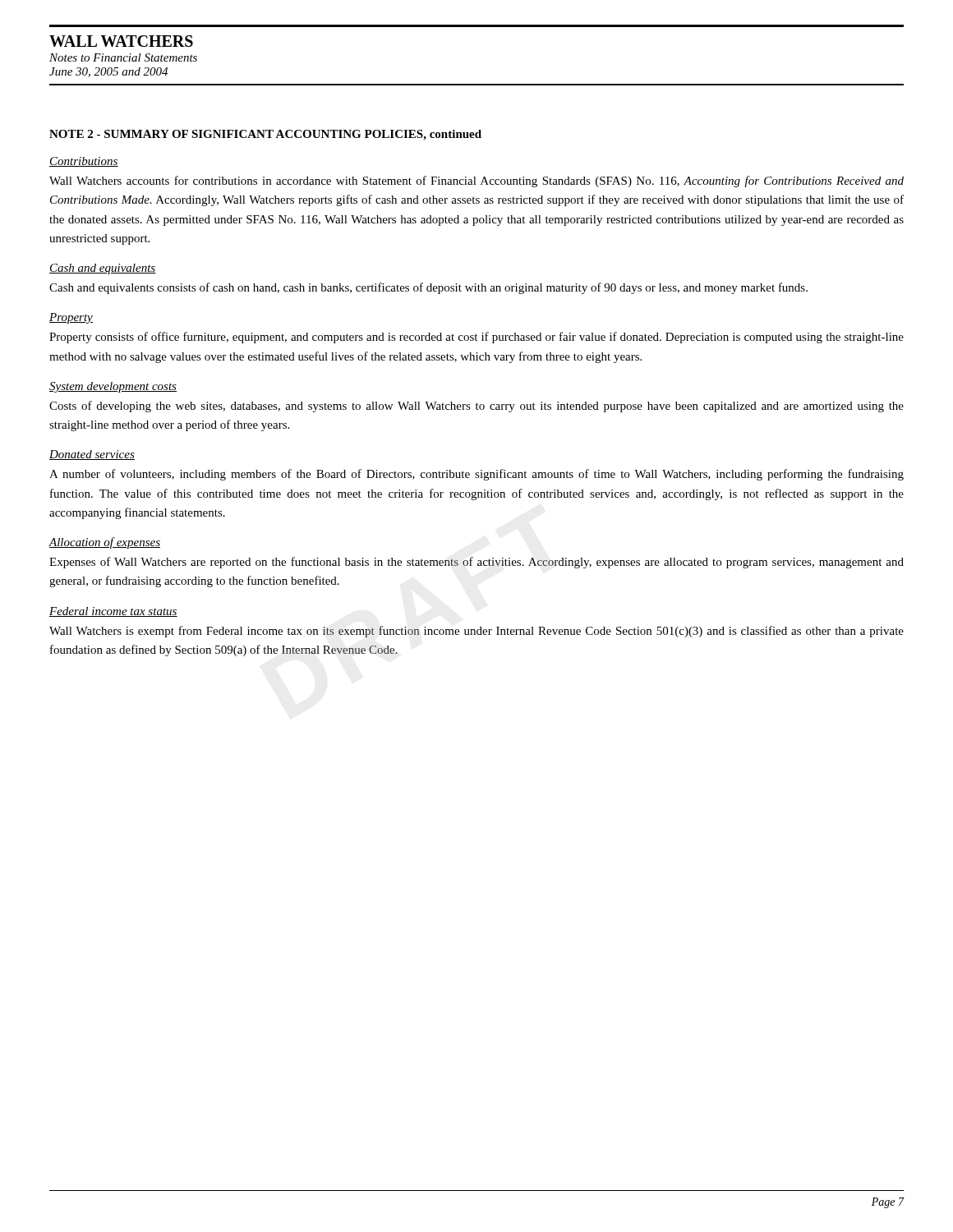Point to the text block starting "Donated services"

92,454
